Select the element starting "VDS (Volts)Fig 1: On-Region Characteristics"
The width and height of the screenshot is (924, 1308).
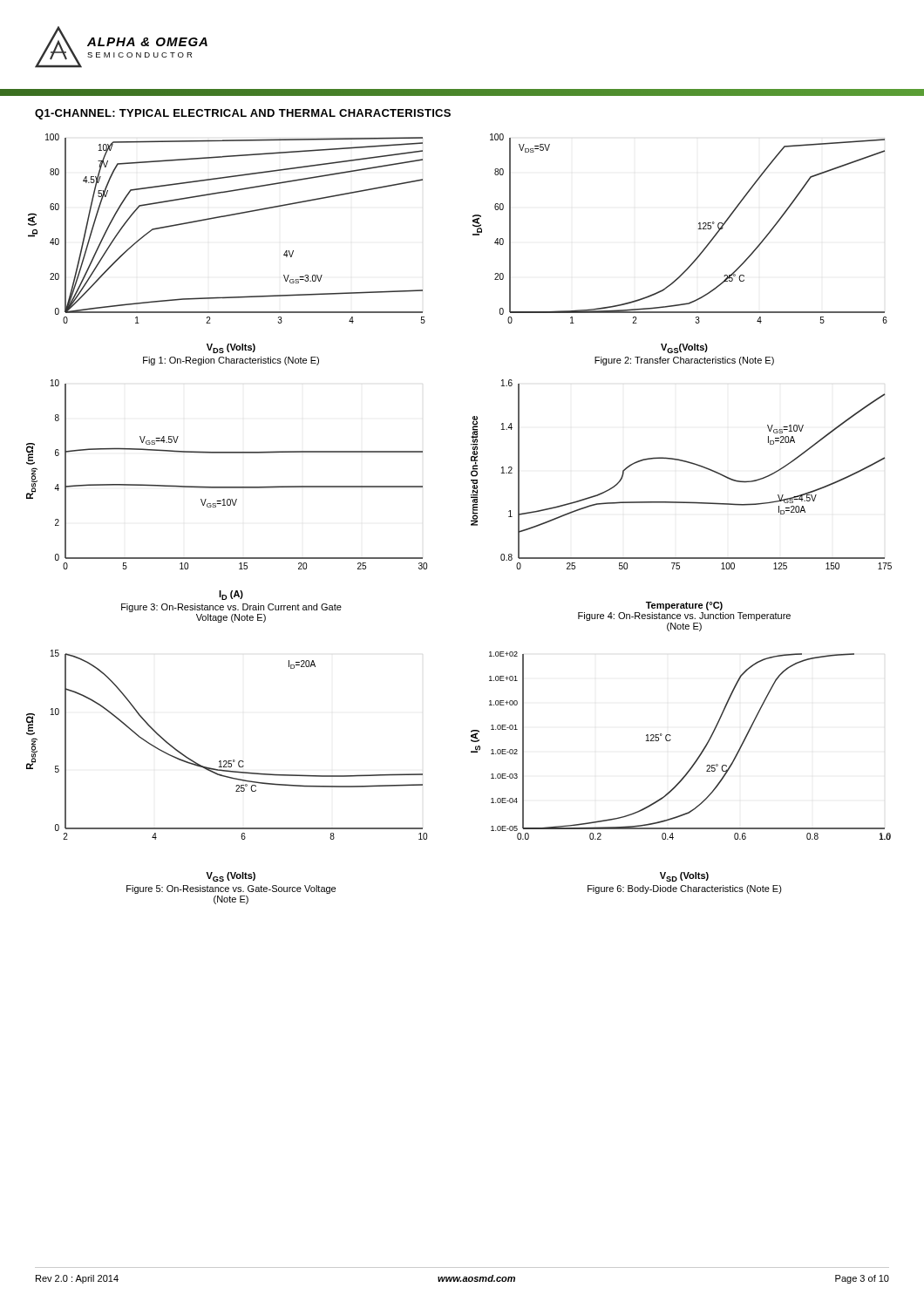tap(231, 354)
